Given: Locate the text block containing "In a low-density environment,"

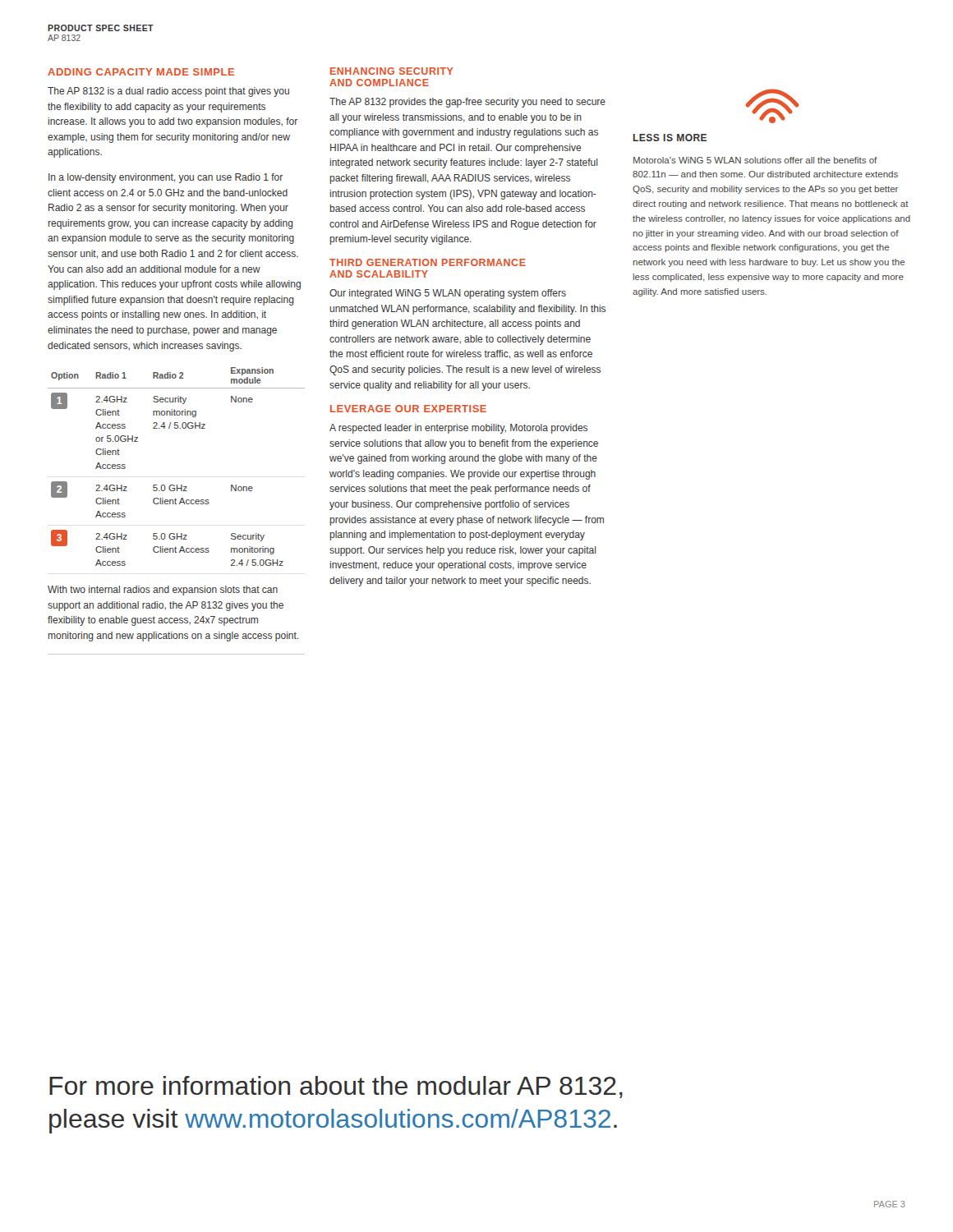Looking at the screenshot, I should coord(176,262).
